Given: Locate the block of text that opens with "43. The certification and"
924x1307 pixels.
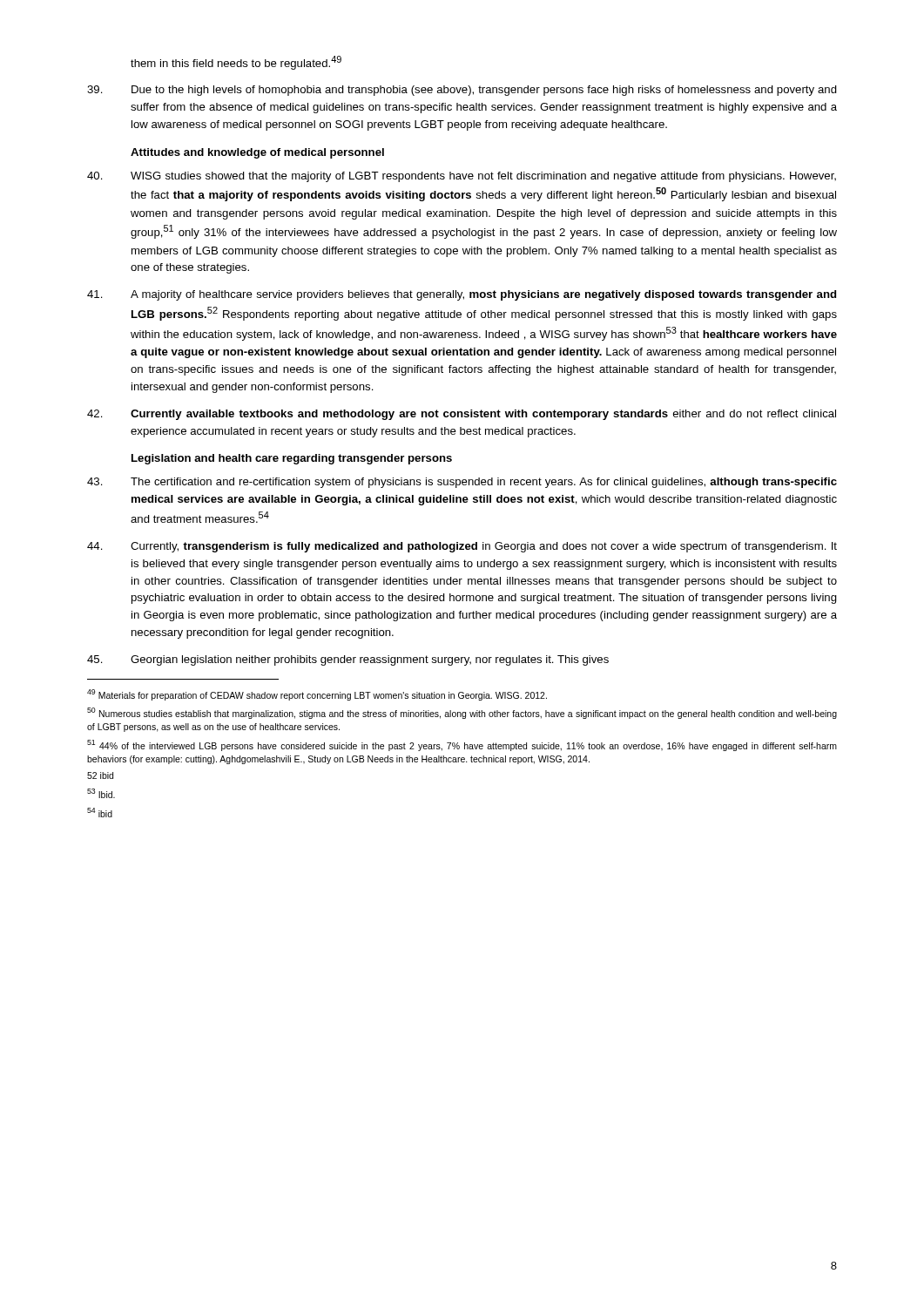Looking at the screenshot, I should (462, 501).
